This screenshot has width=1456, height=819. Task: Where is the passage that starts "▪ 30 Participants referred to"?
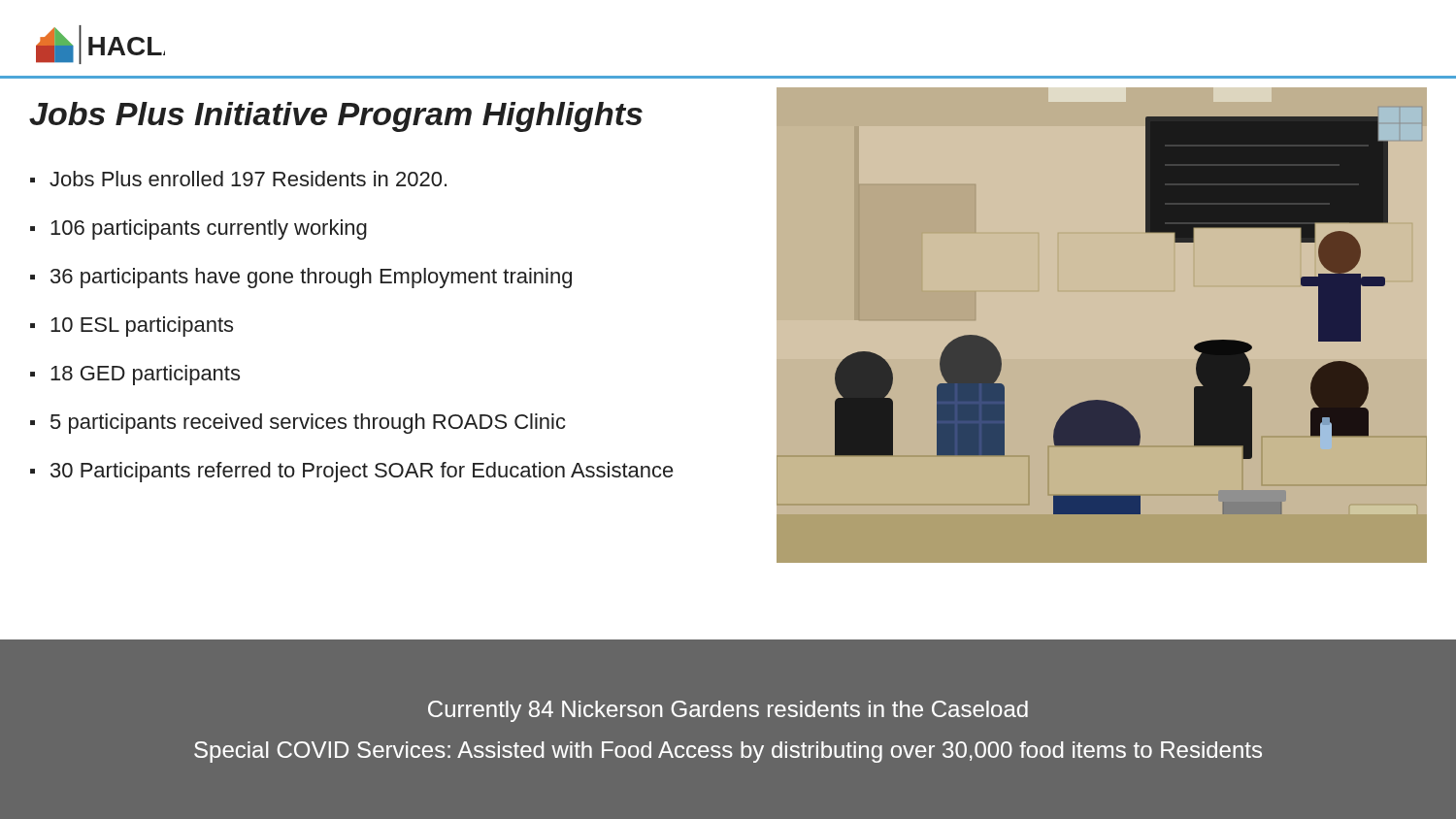[x=352, y=471]
